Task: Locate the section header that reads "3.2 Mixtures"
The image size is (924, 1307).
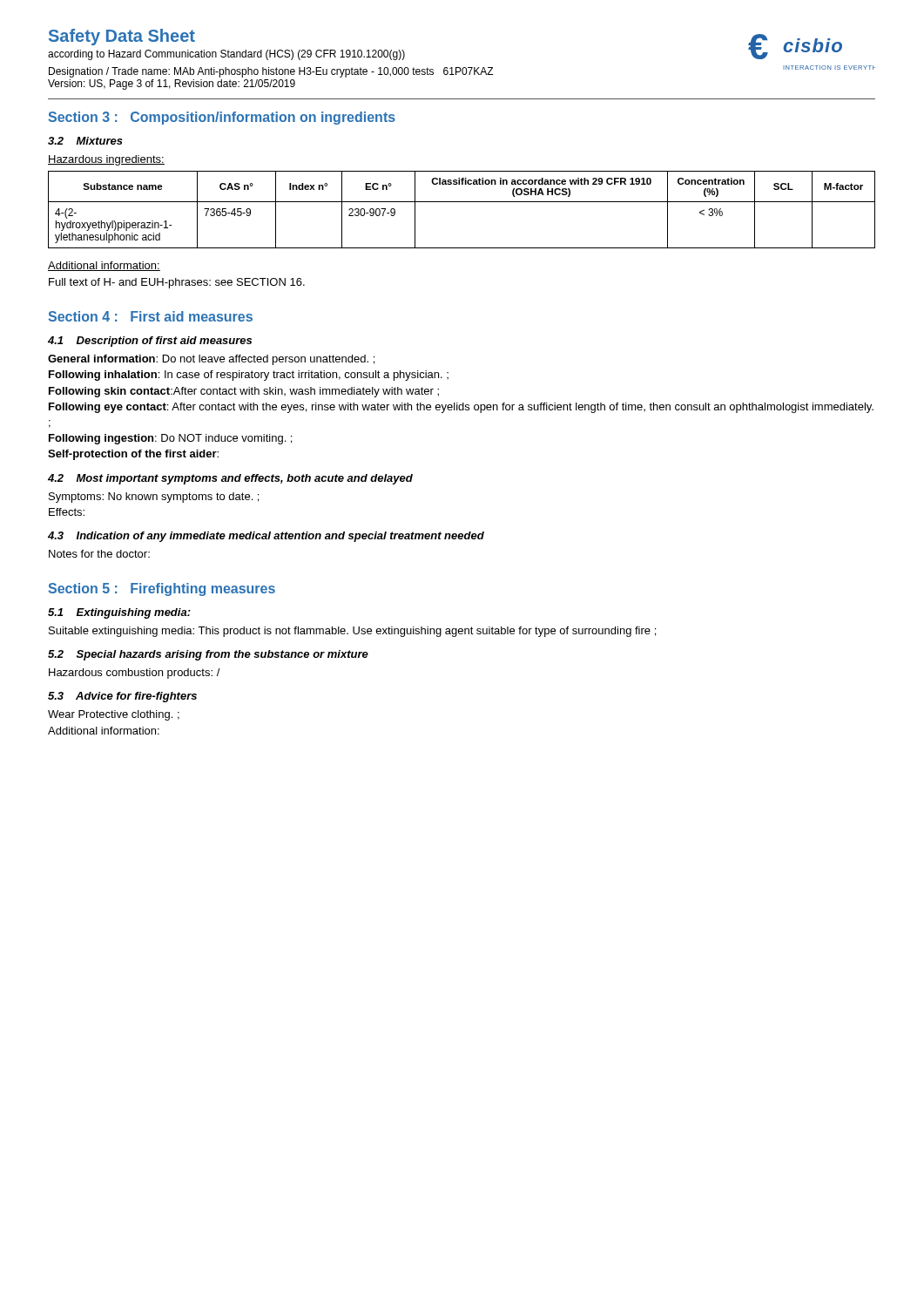Action: pos(85,141)
